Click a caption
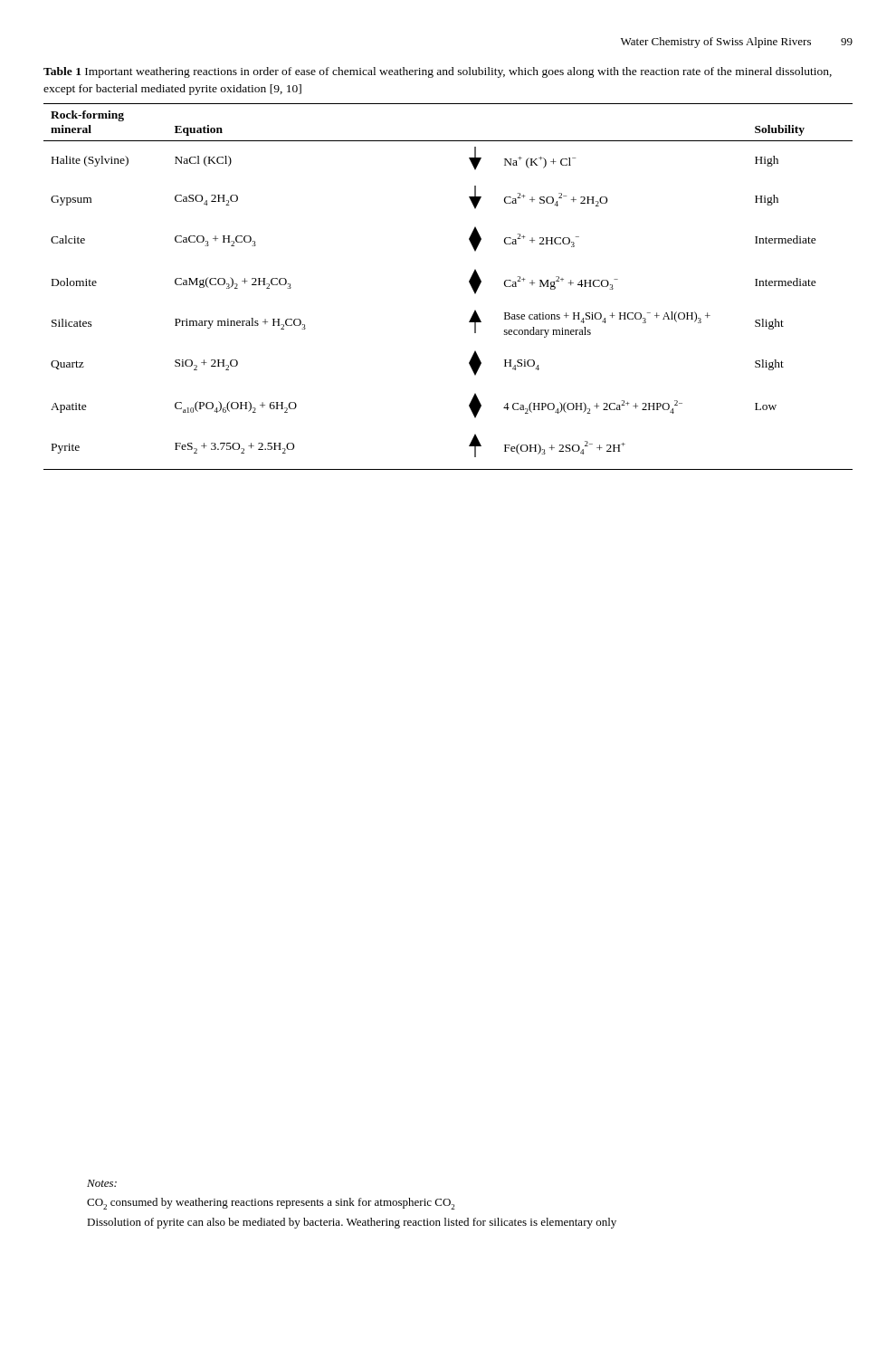Viewport: 896px width, 1358px height. click(x=438, y=80)
